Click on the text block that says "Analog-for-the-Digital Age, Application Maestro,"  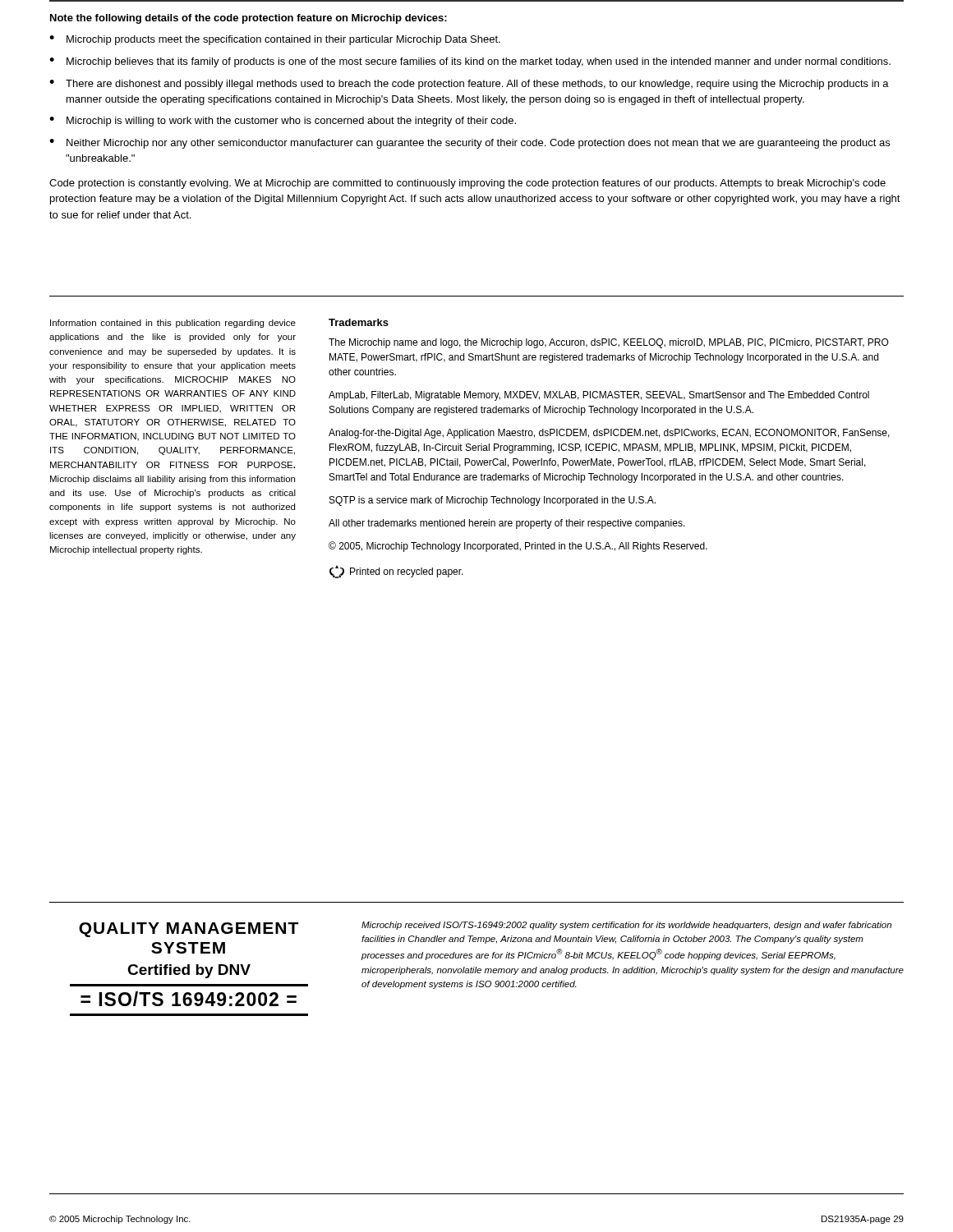[609, 455]
